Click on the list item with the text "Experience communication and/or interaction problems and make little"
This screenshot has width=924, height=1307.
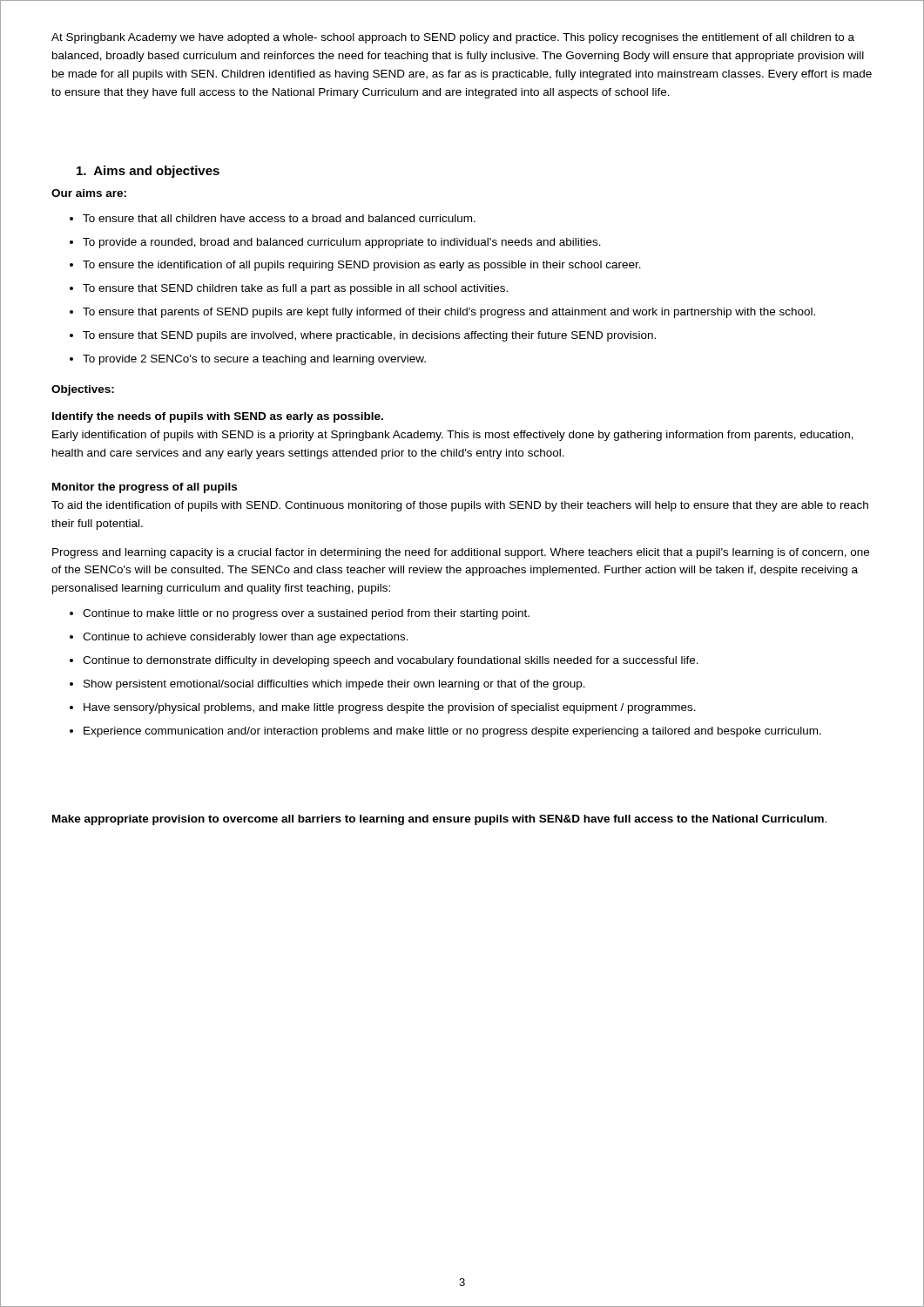(462, 731)
